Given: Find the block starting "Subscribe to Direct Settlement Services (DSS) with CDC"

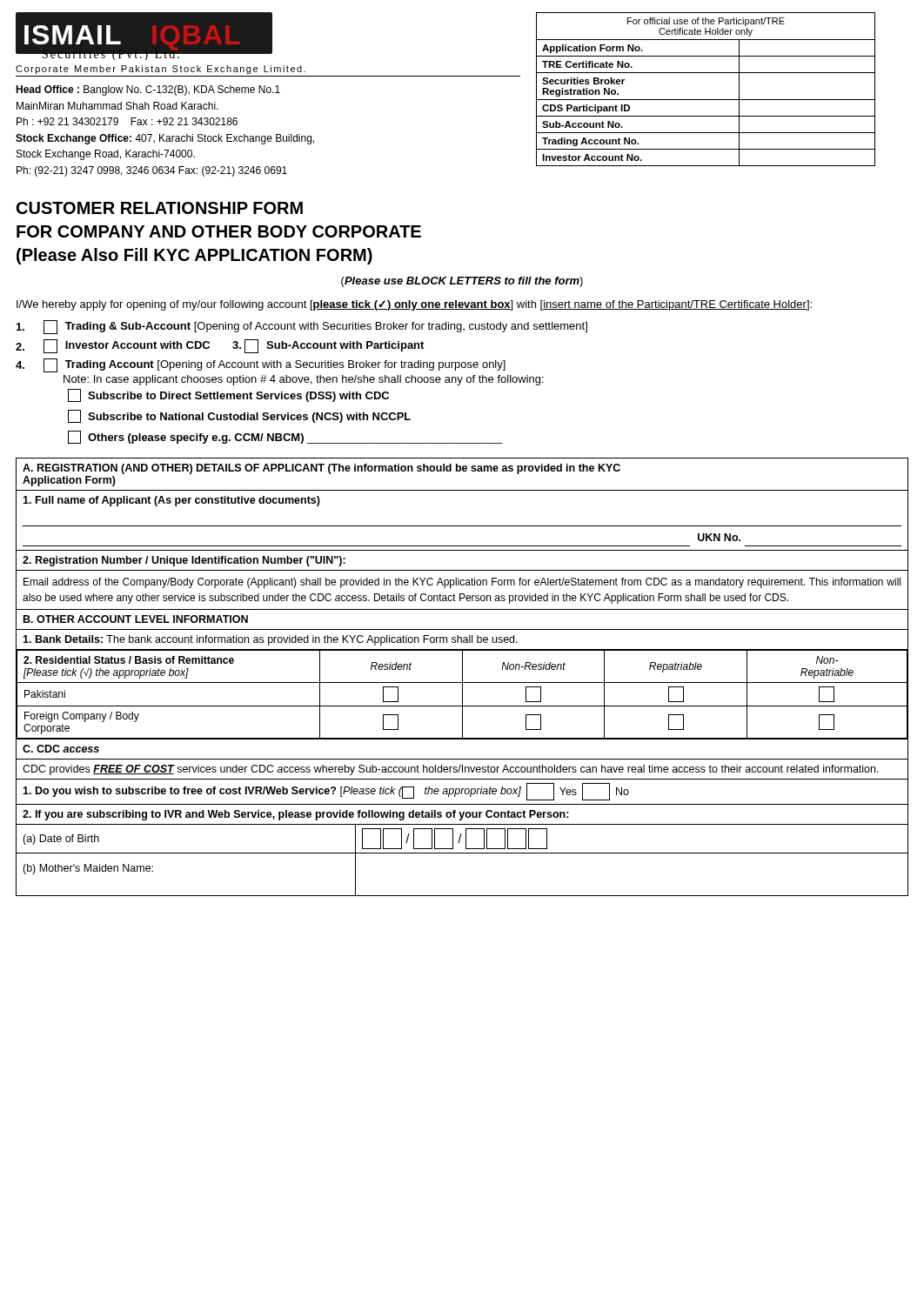Looking at the screenshot, I should point(229,396).
